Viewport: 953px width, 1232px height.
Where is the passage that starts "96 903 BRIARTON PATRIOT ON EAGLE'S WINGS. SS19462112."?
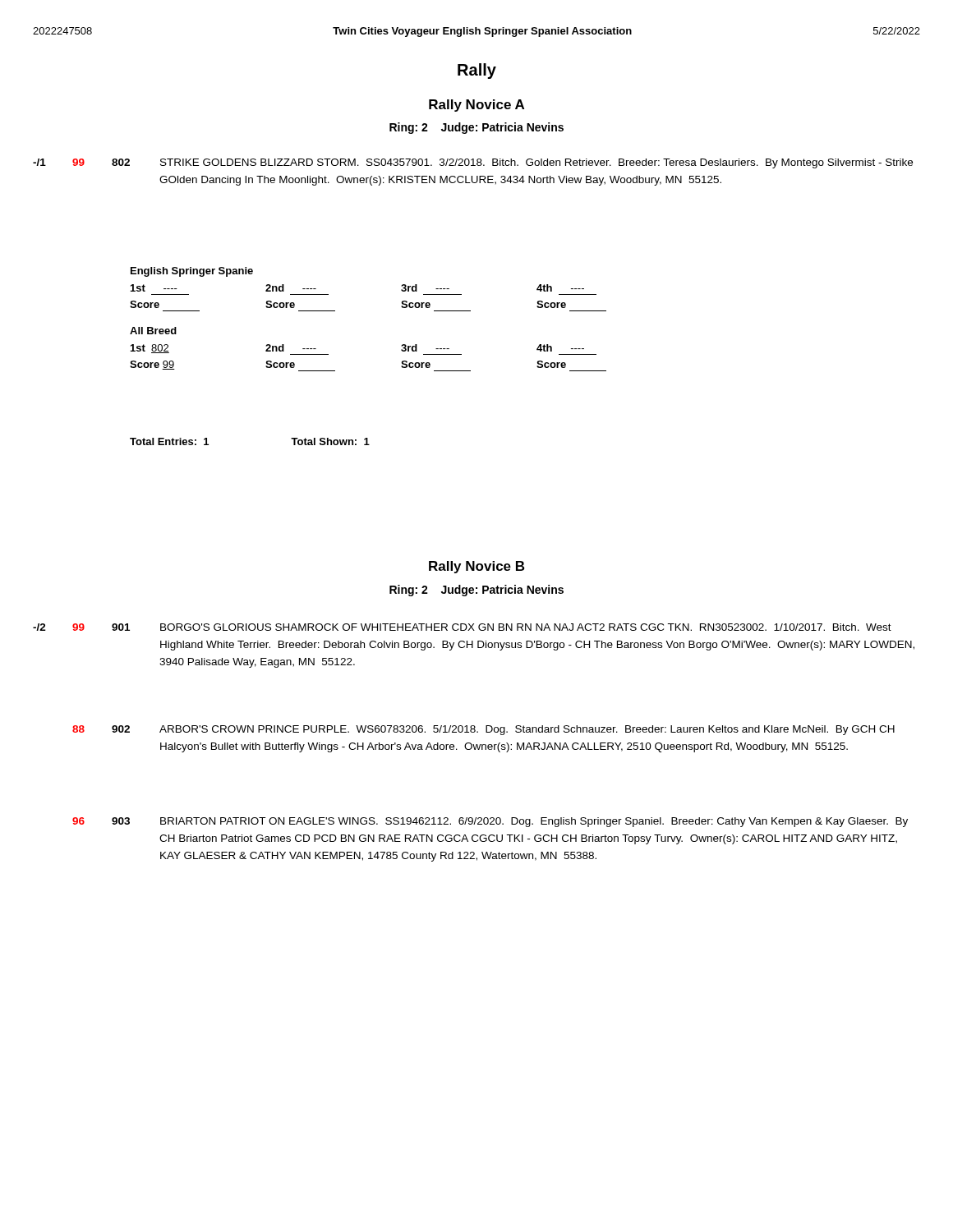click(x=496, y=839)
